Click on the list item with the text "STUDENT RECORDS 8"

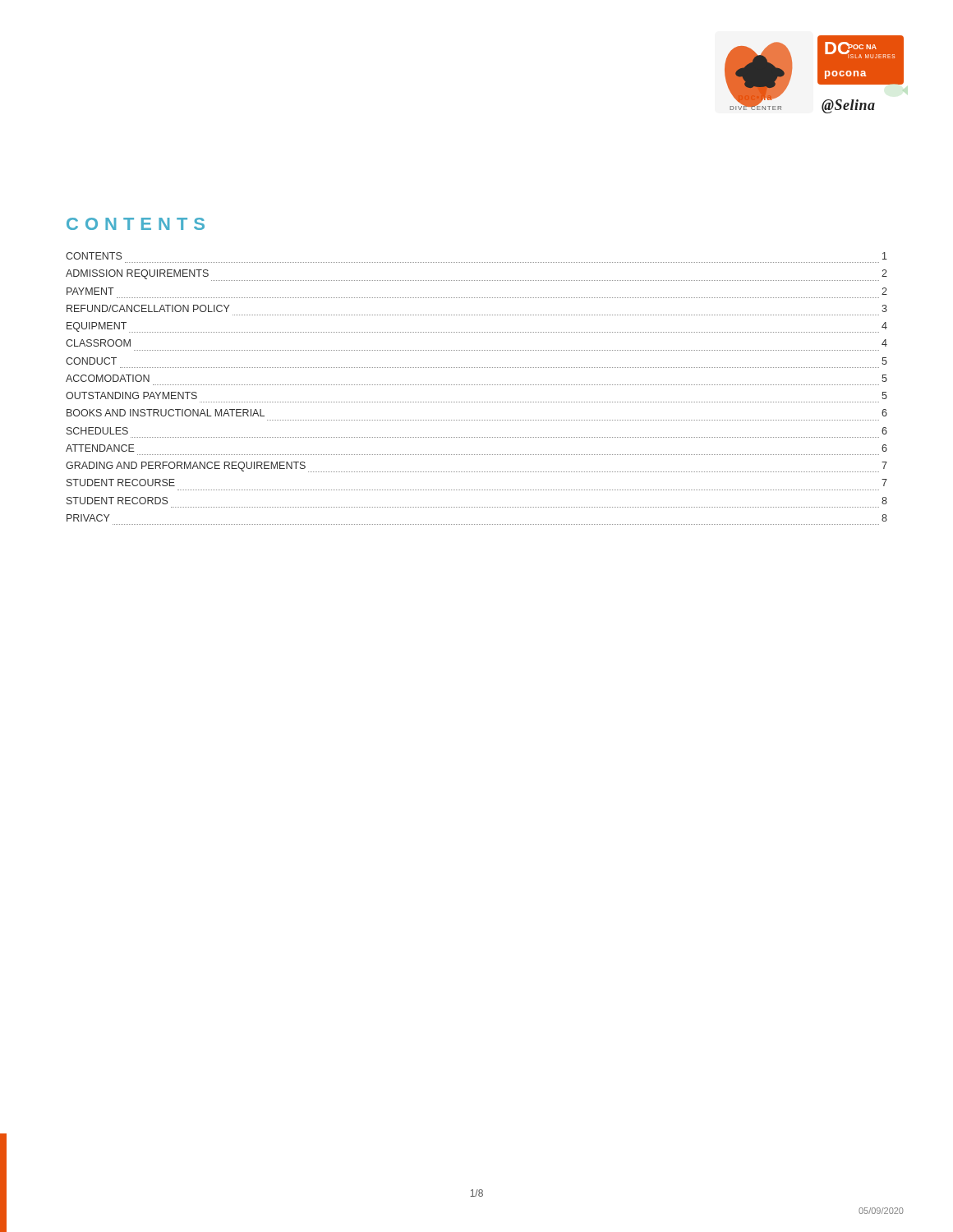point(476,501)
